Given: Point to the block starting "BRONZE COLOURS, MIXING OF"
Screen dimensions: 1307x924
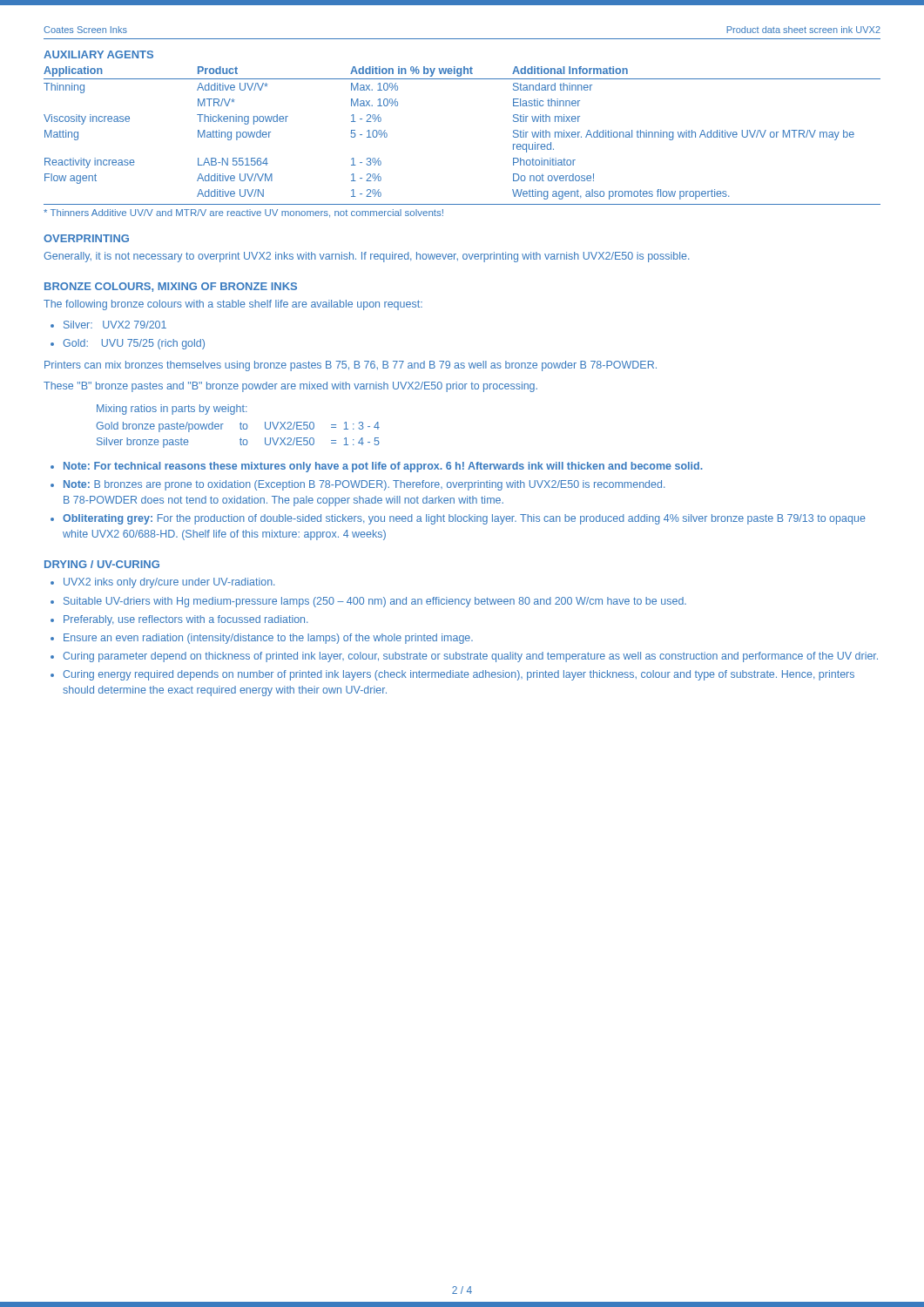Looking at the screenshot, I should pos(171,286).
